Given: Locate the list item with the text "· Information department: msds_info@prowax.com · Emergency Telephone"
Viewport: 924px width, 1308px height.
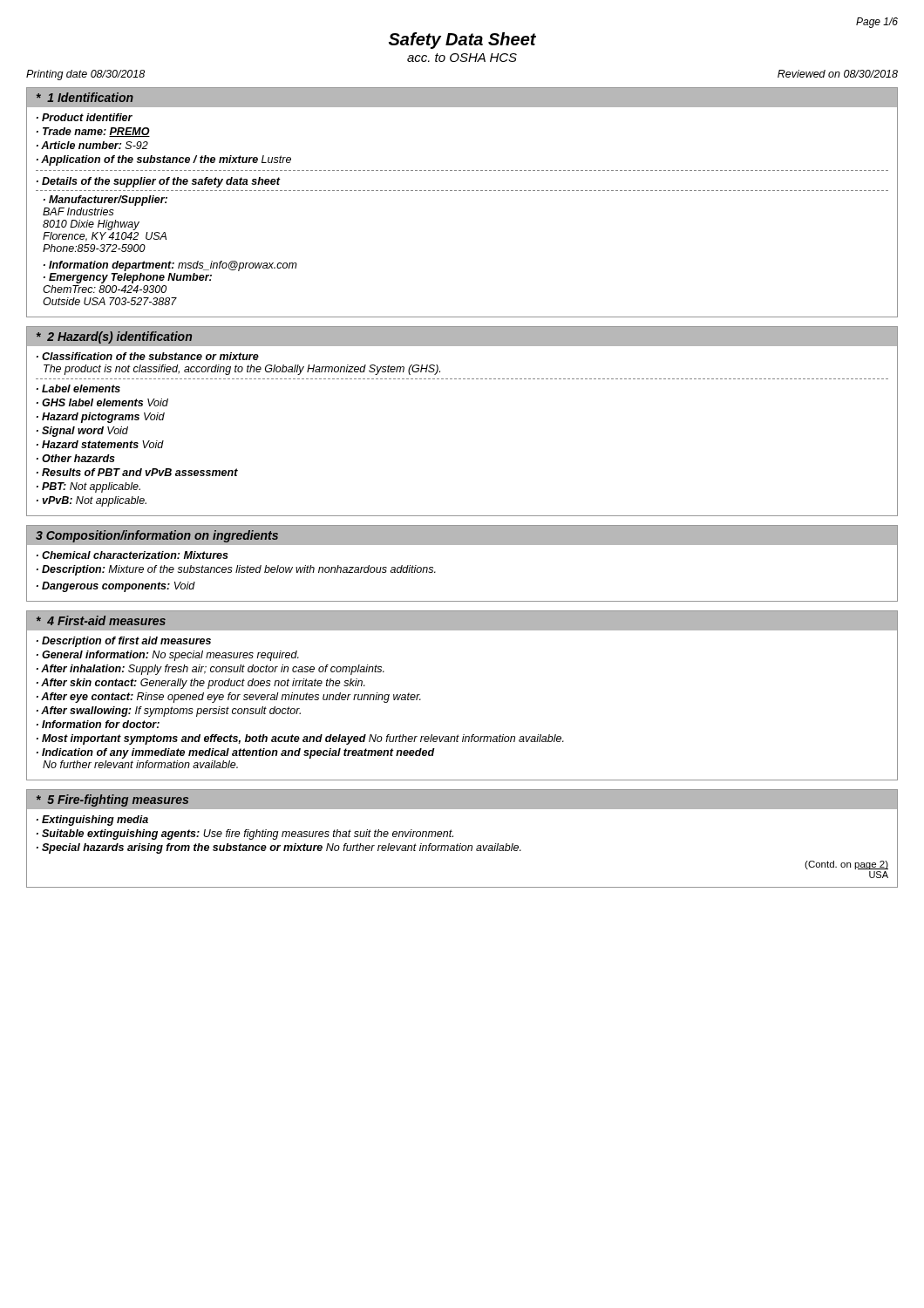Looking at the screenshot, I should pos(170,283).
